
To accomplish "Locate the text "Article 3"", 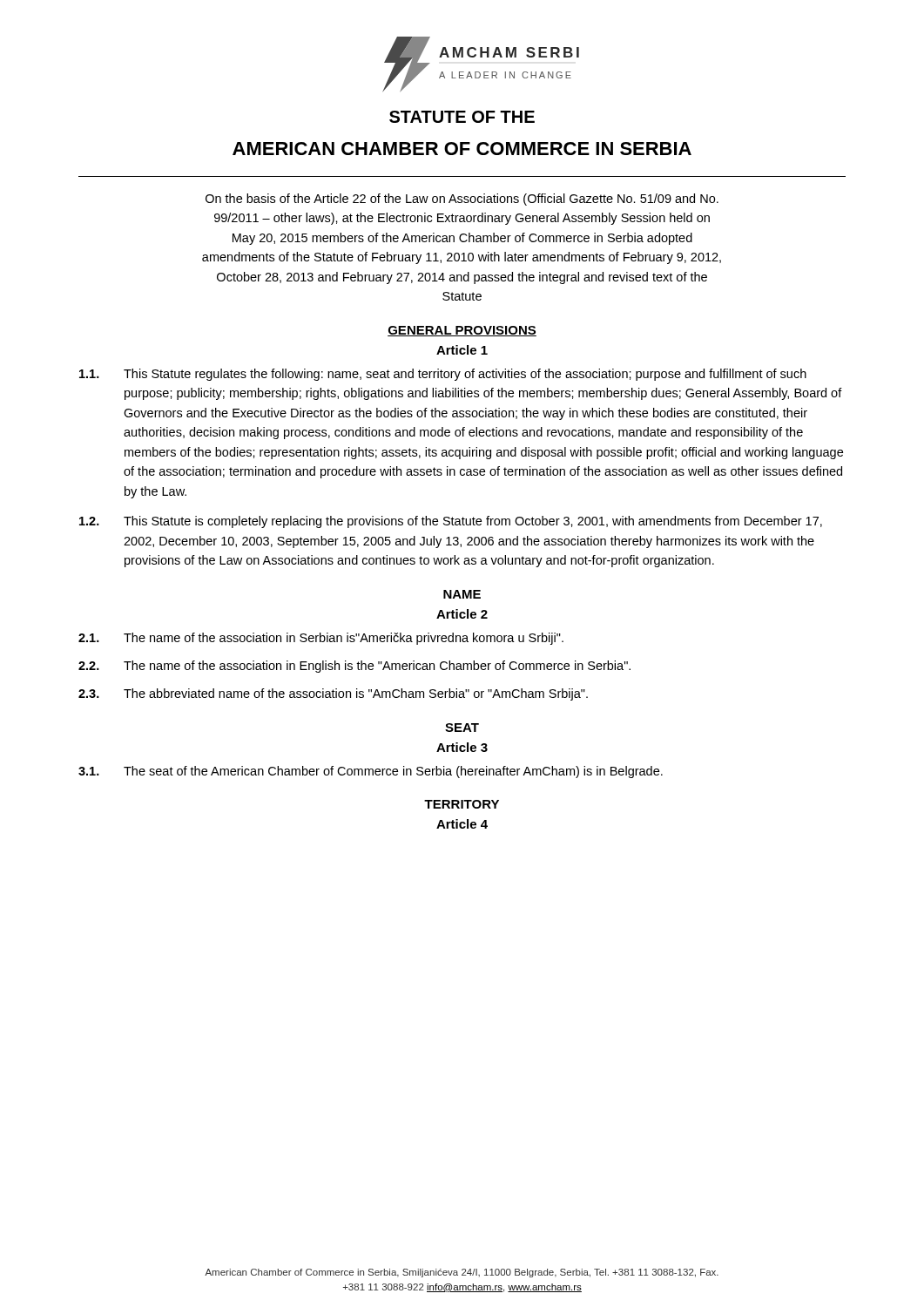I will (x=462, y=747).
